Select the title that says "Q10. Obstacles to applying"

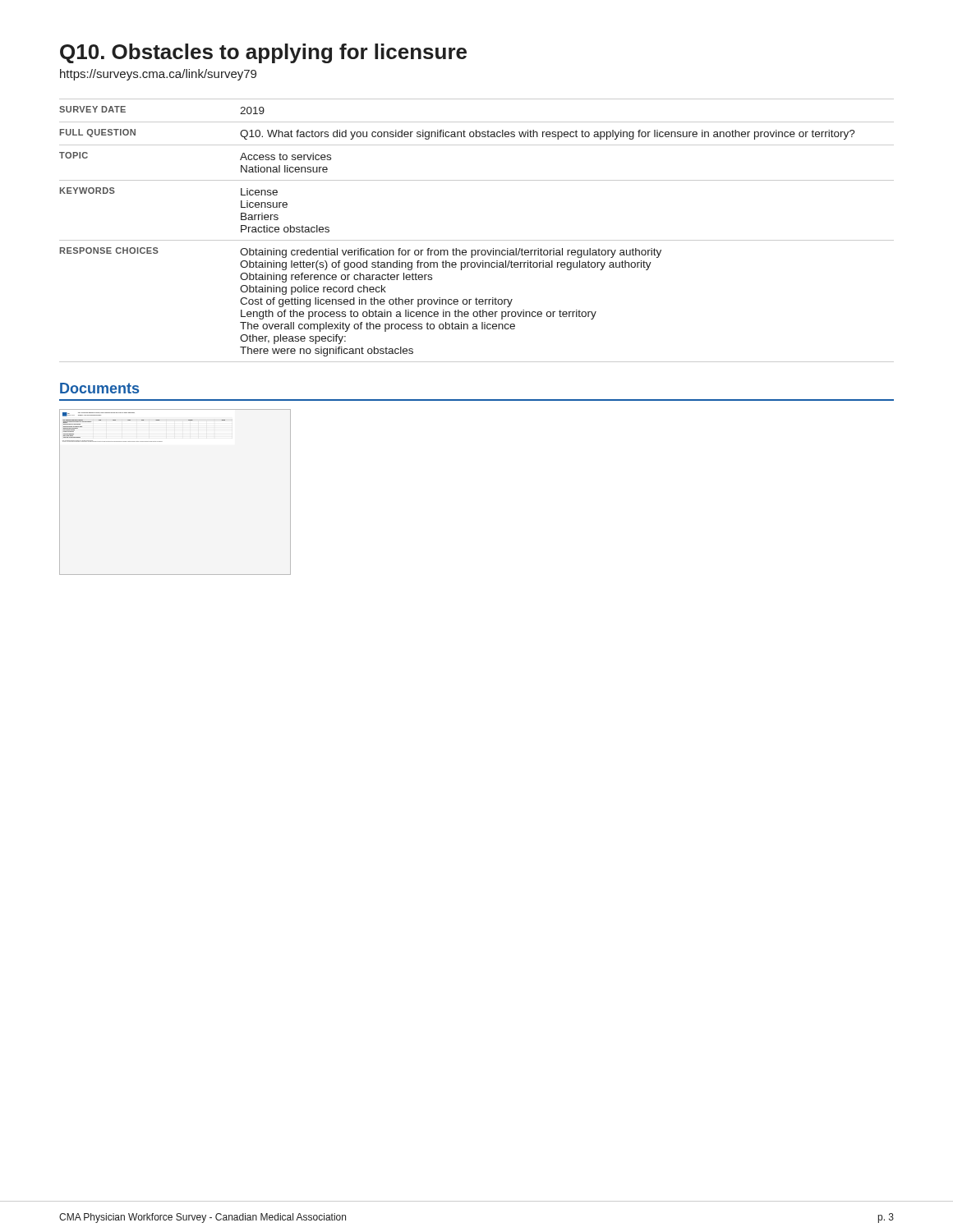click(x=476, y=52)
